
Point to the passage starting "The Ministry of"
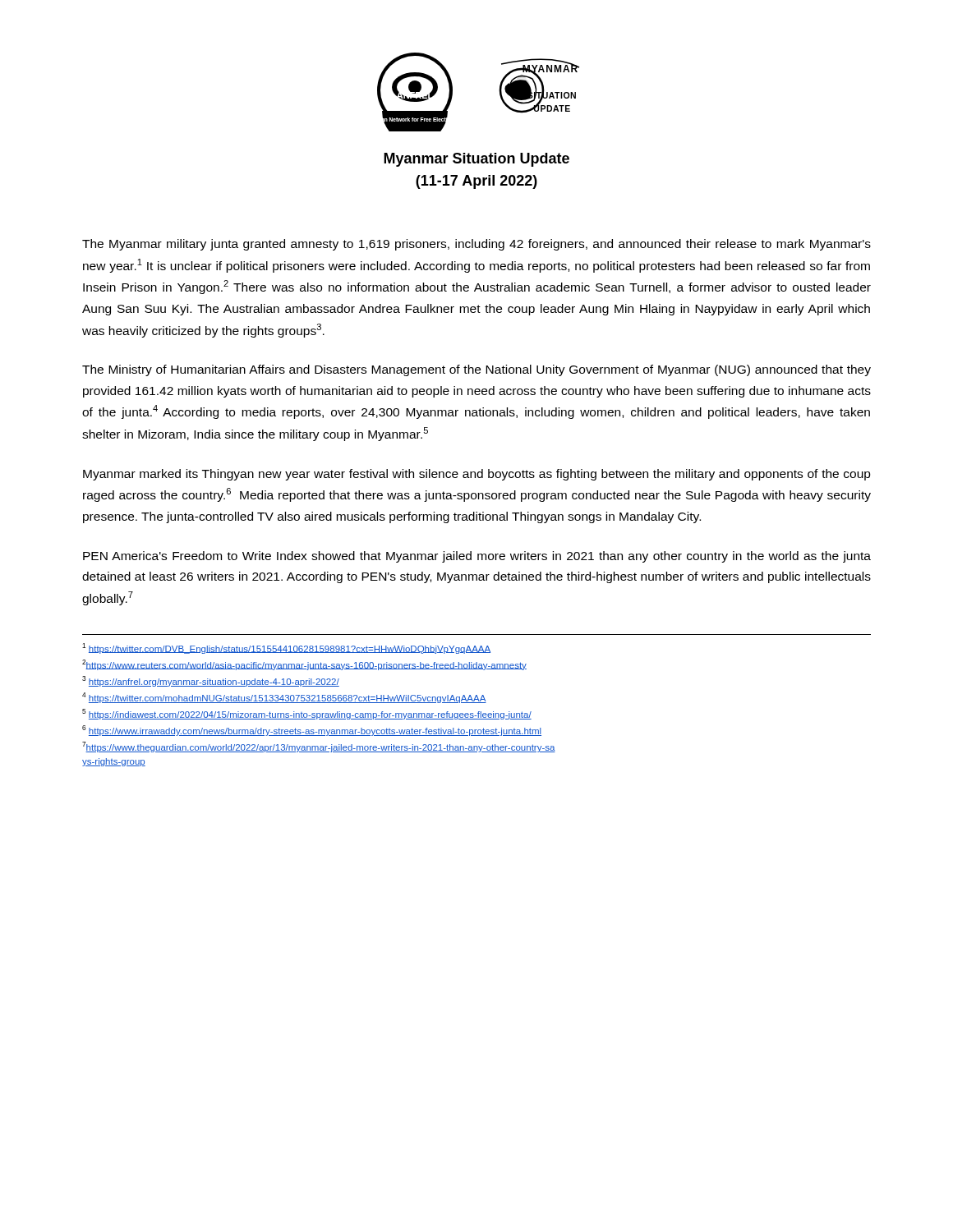(476, 402)
